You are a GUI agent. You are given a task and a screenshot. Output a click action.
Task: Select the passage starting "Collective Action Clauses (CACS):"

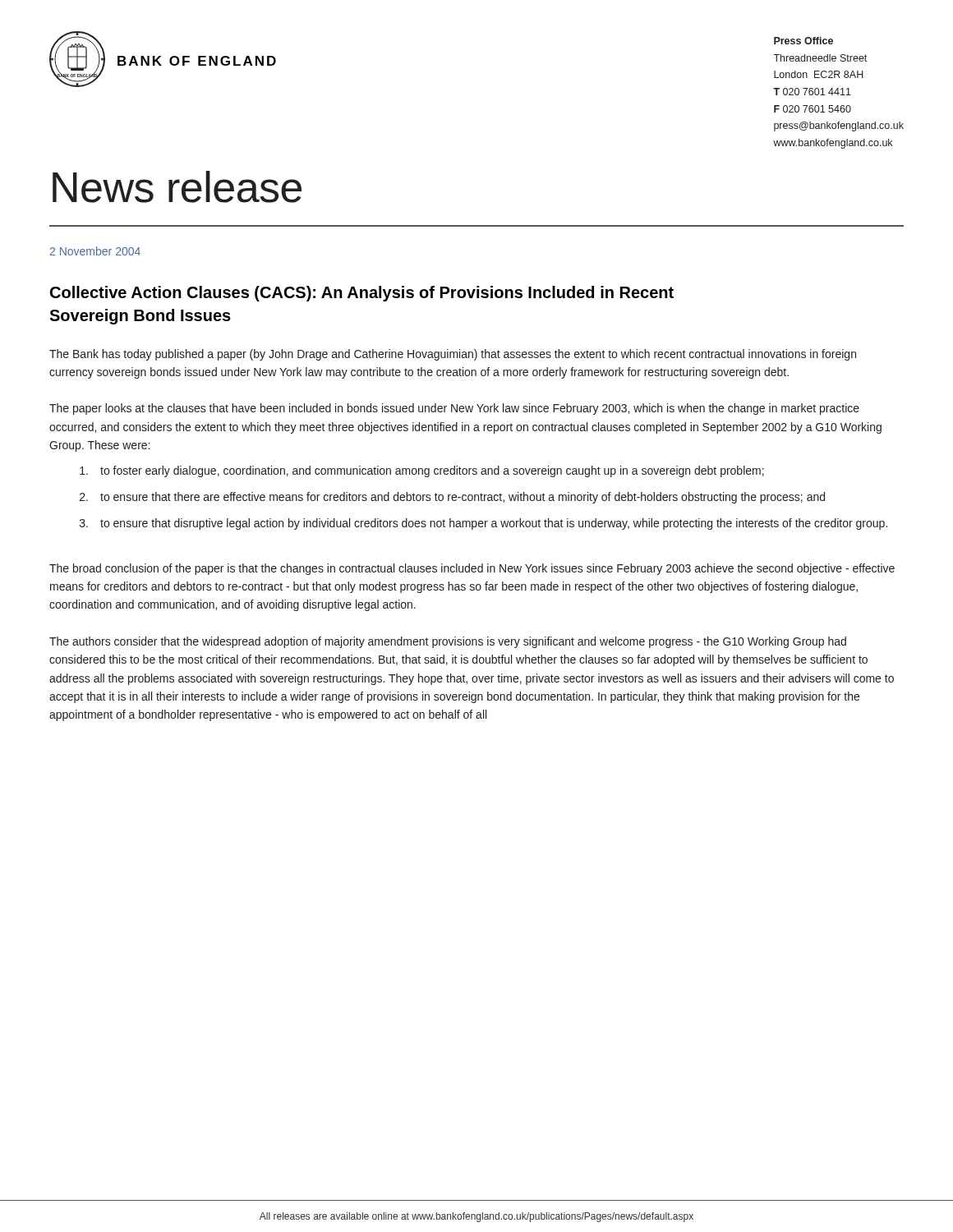(362, 304)
